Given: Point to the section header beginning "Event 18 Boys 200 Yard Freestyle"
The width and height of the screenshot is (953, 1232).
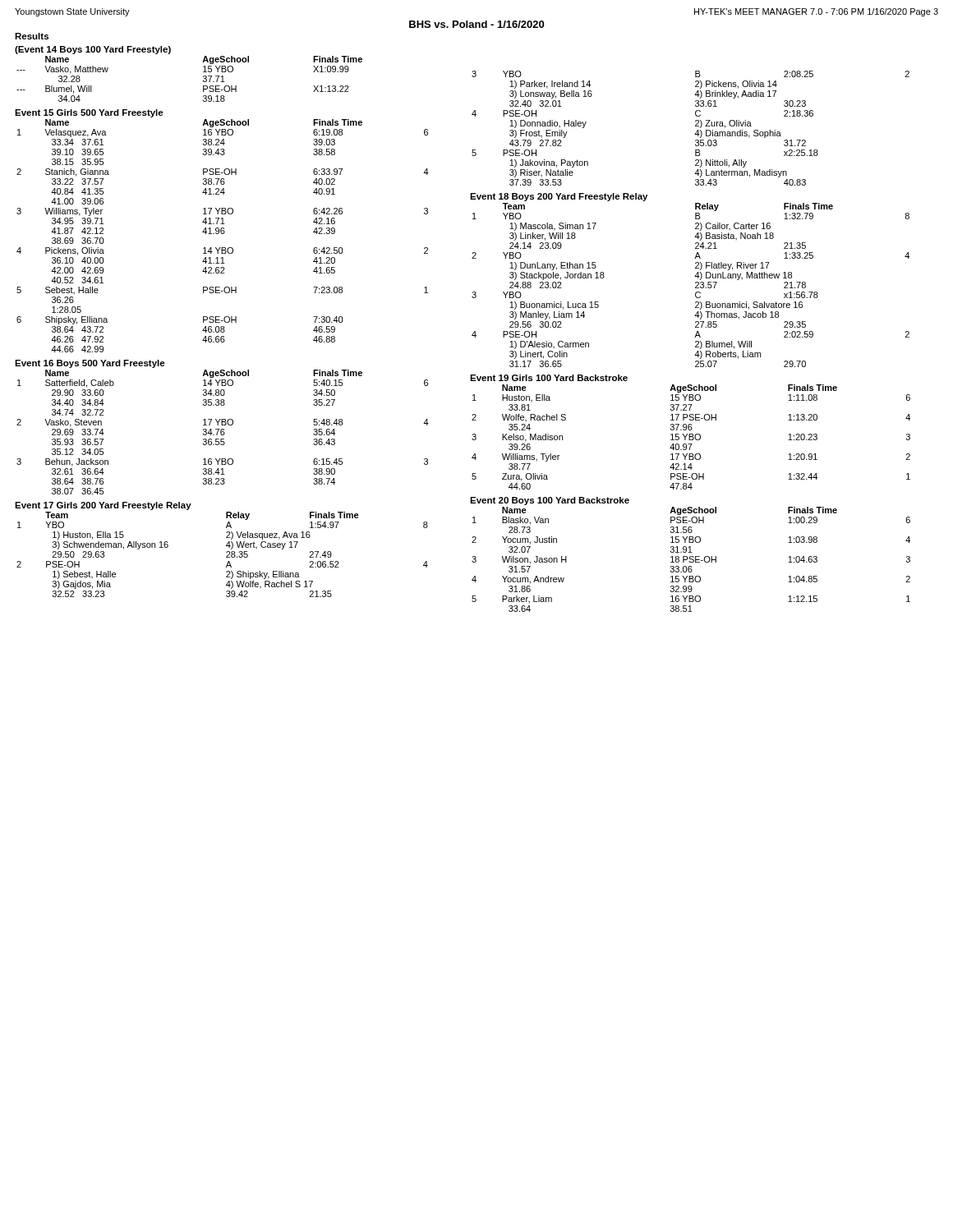Looking at the screenshot, I should click(559, 196).
